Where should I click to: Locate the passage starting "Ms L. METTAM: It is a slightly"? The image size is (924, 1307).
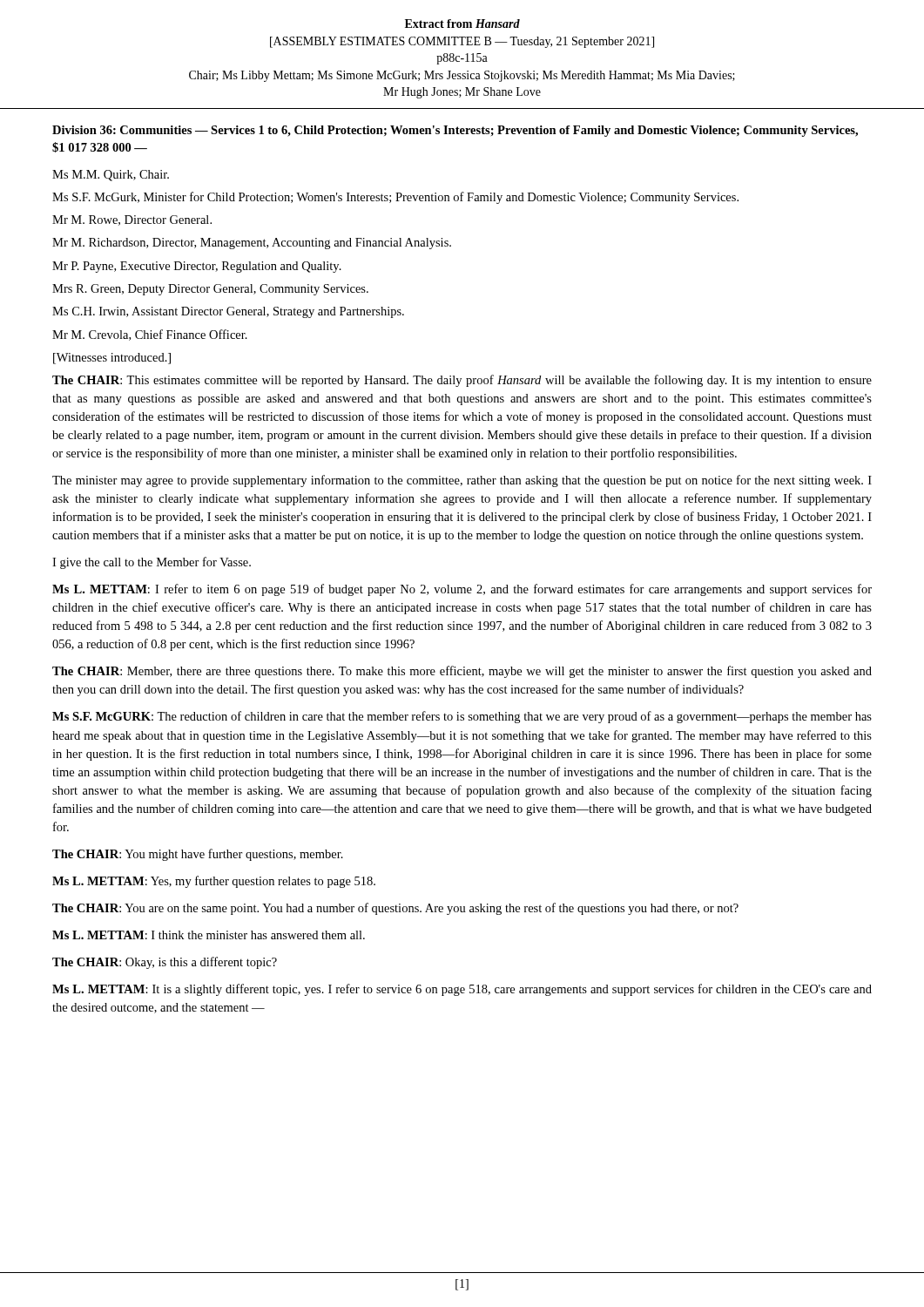coord(462,998)
